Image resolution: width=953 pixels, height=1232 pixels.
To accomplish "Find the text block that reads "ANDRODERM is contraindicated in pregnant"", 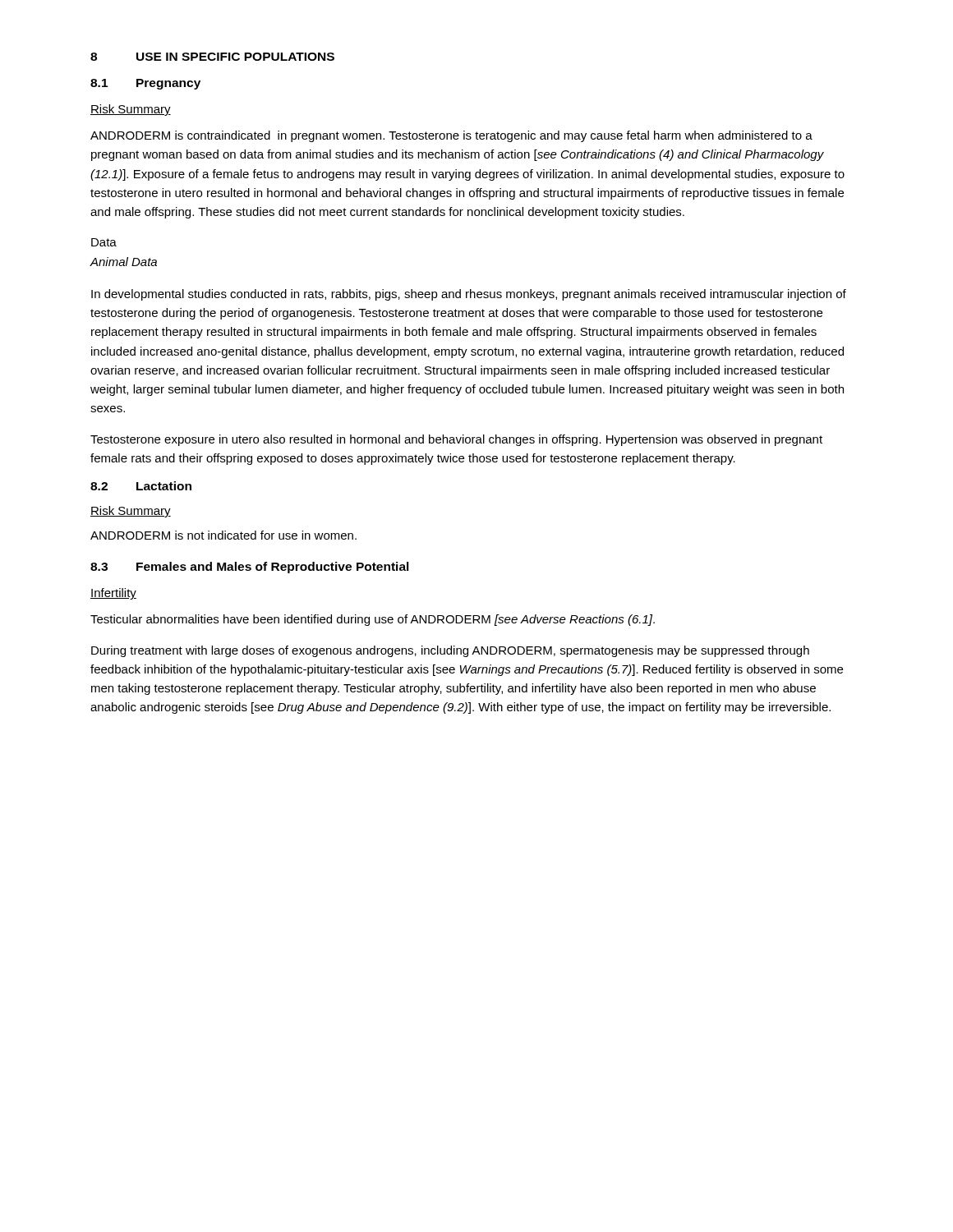I will point(467,173).
